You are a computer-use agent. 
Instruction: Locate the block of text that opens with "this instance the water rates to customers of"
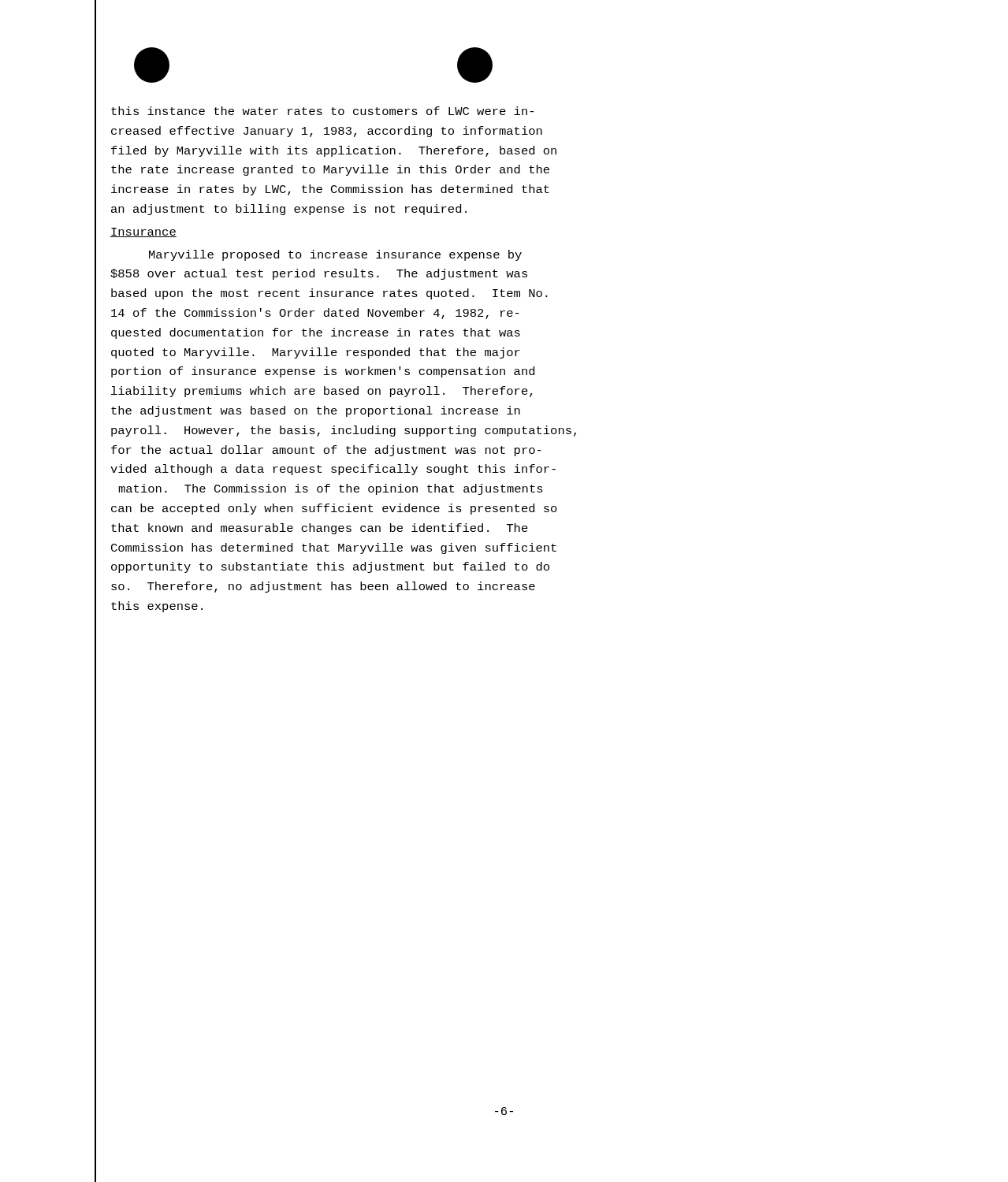334,161
